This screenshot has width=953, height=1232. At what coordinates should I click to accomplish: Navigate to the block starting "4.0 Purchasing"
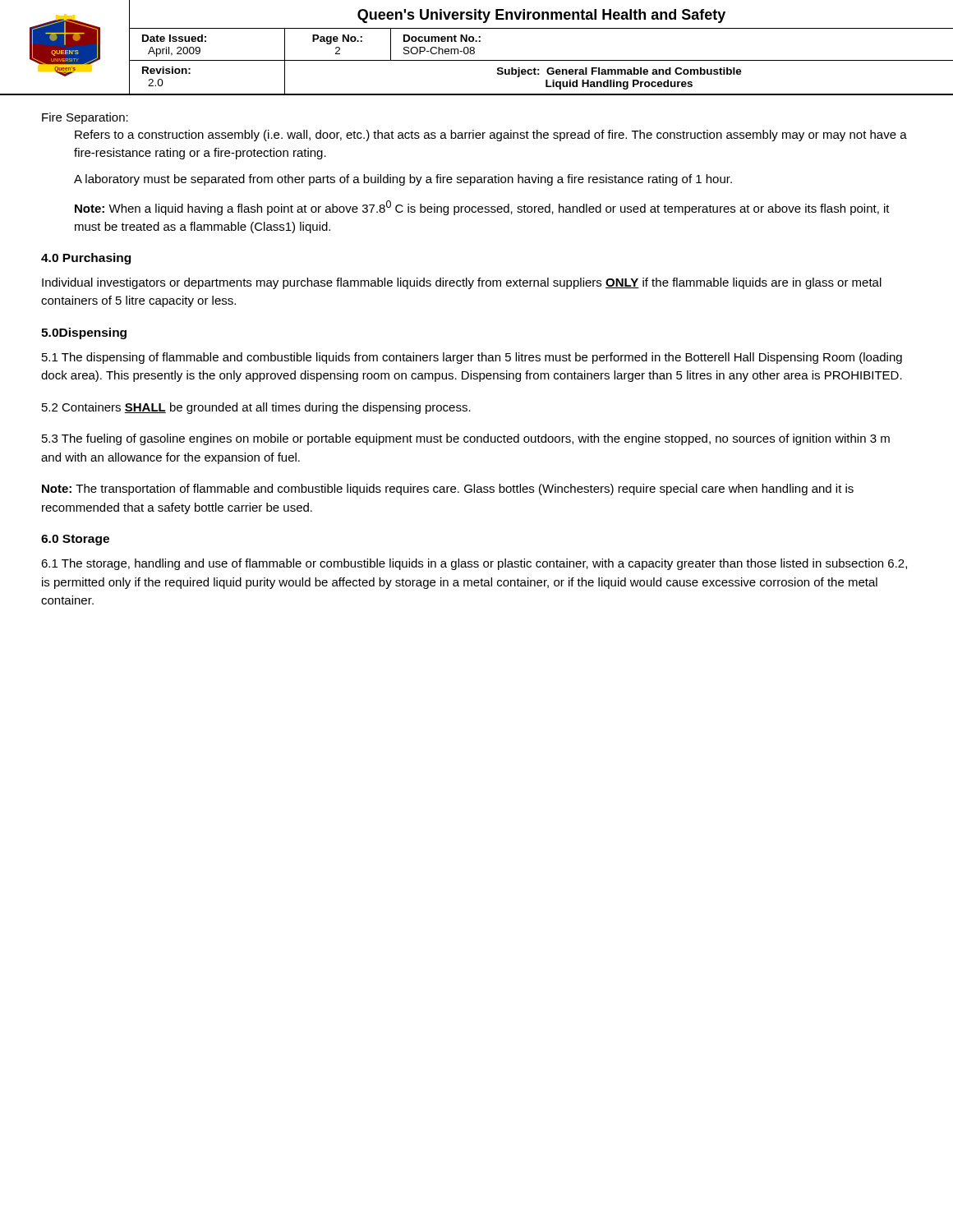[x=86, y=257]
